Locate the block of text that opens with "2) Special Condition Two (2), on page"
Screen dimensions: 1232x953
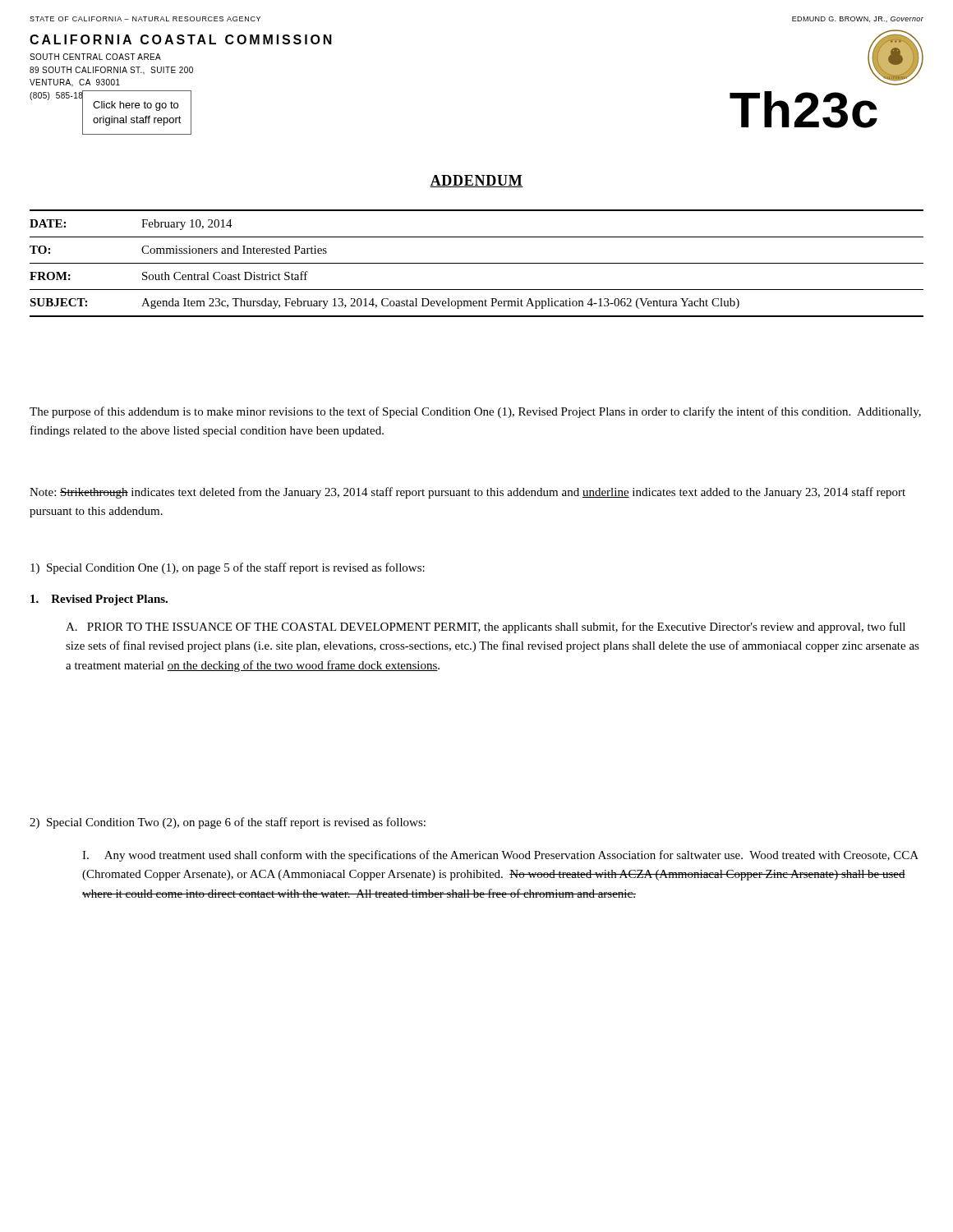[x=228, y=822]
